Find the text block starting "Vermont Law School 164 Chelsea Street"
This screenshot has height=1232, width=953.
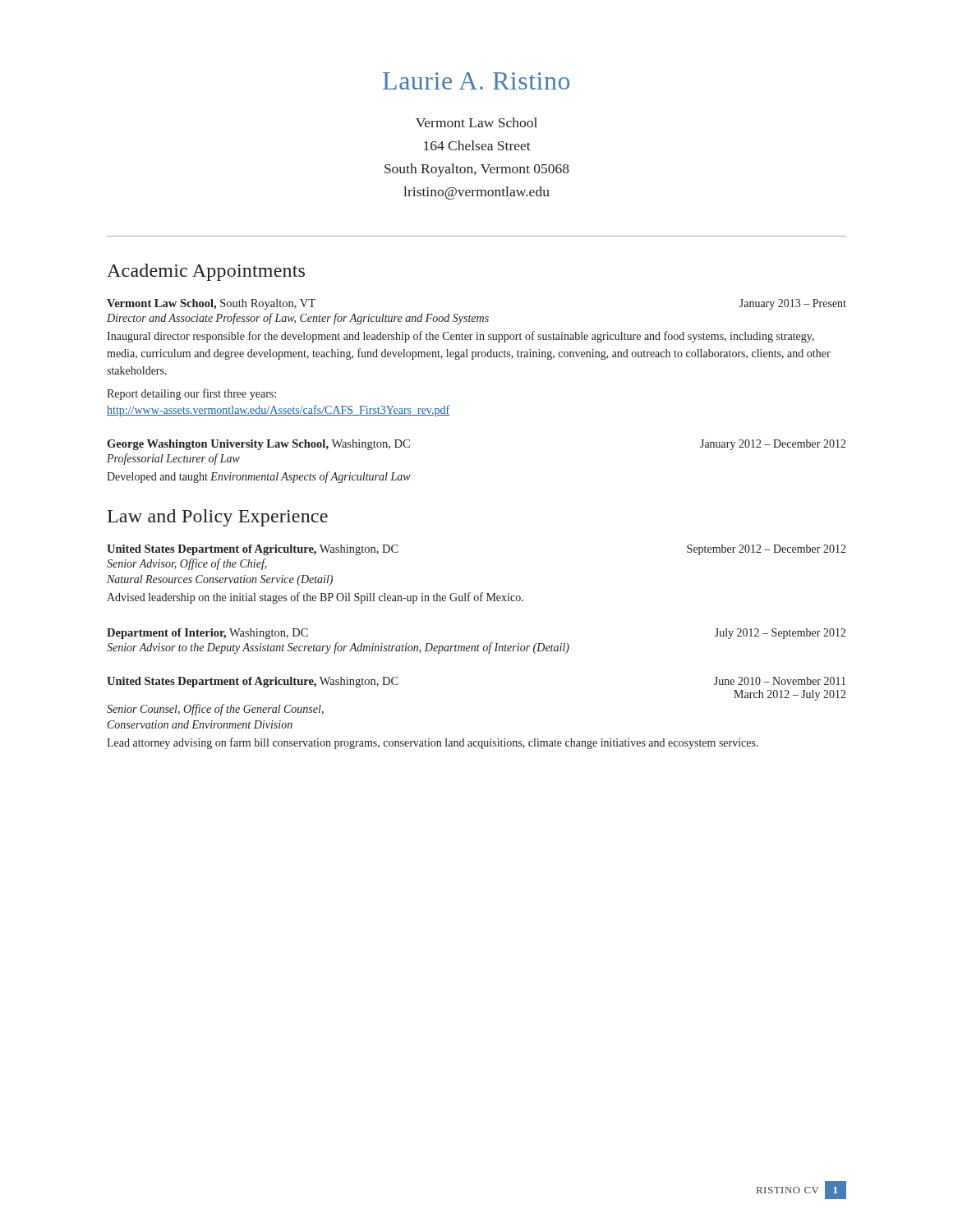476,157
